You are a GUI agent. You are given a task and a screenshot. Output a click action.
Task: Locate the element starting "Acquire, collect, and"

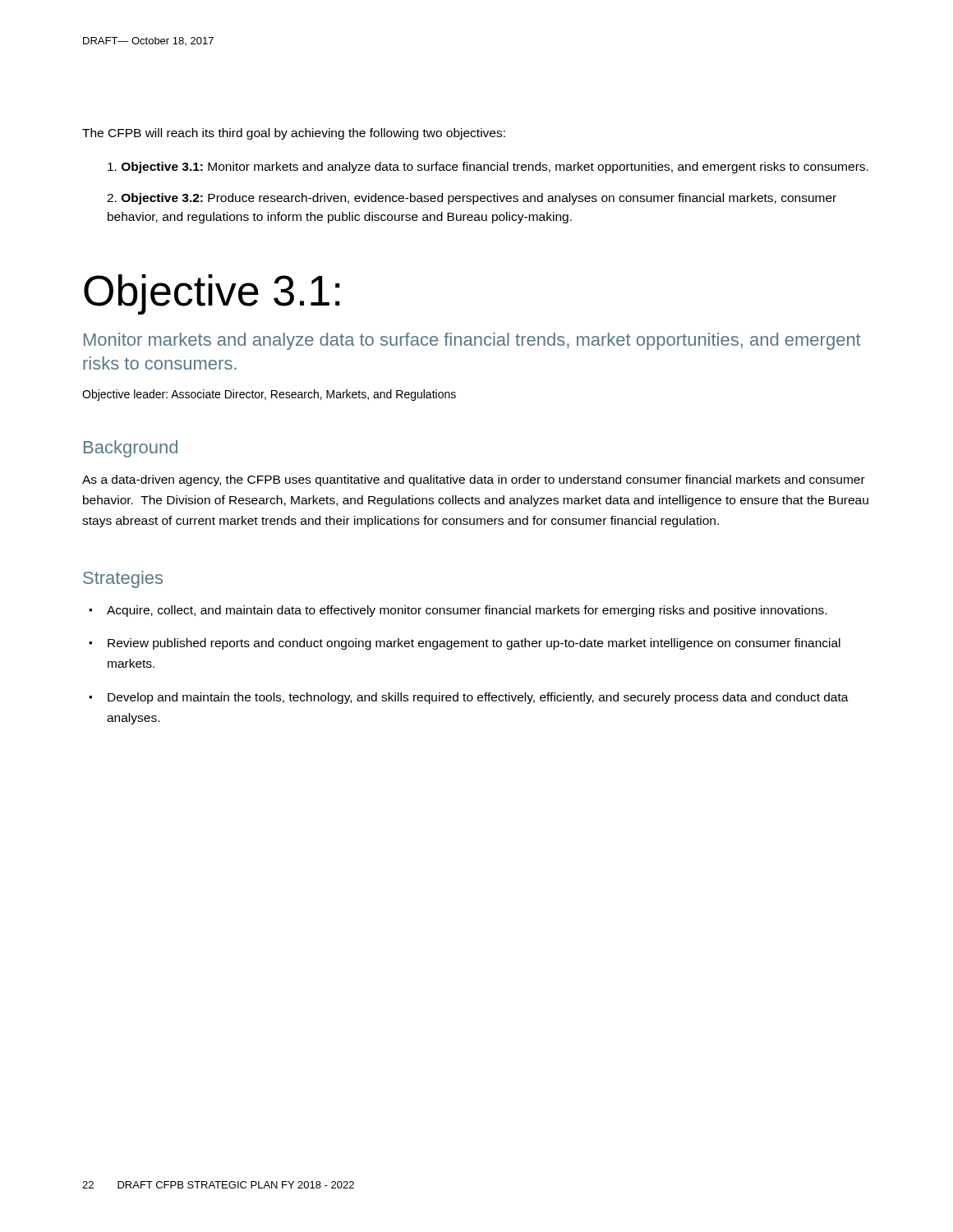(467, 609)
